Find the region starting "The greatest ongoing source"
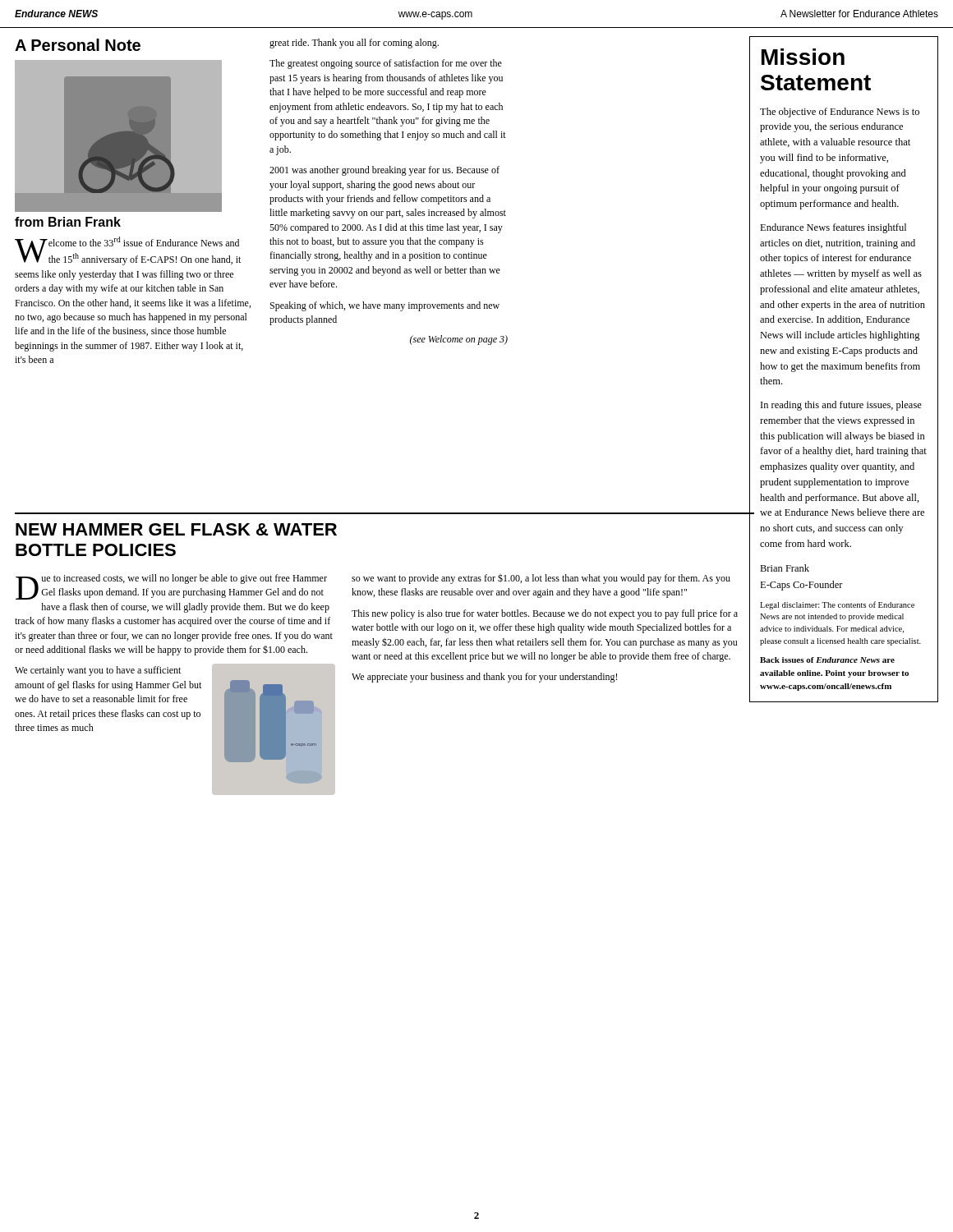The height and width of the screenshot is (1232, 953). coord(388,106)
